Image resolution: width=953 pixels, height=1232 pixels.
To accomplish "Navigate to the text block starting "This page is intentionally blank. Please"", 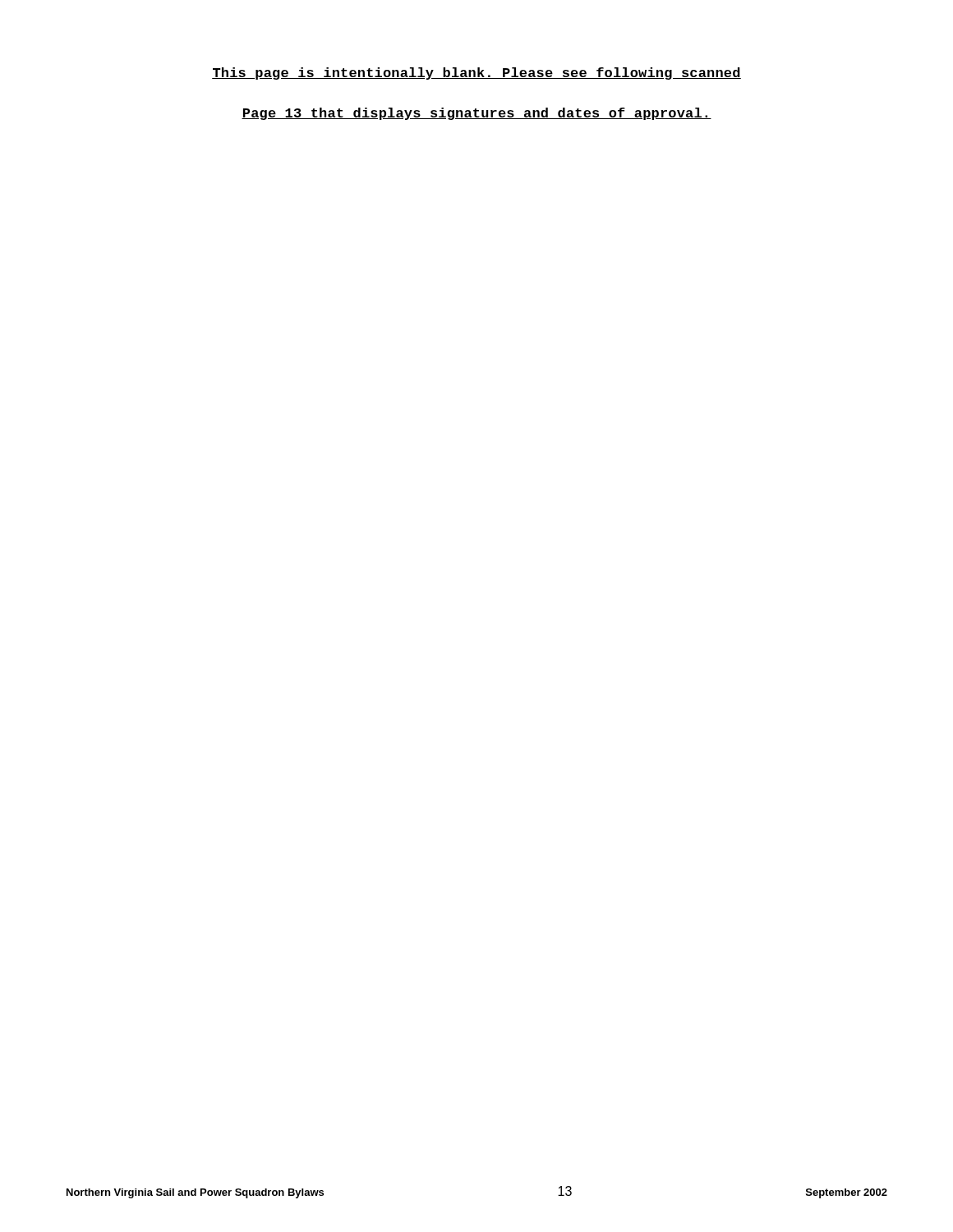I will 476,74.
